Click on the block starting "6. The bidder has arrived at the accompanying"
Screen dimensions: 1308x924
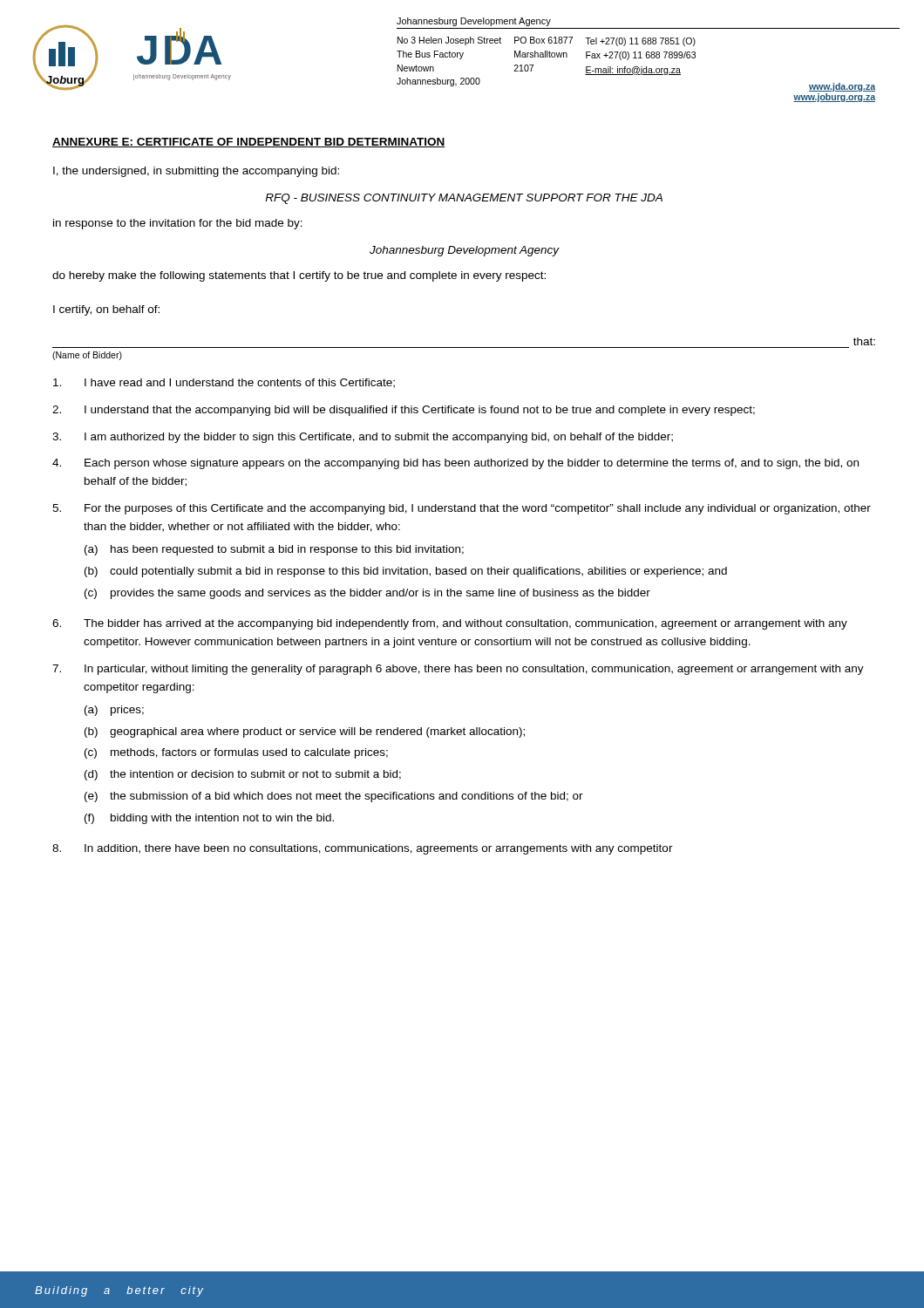coord(464,633)
